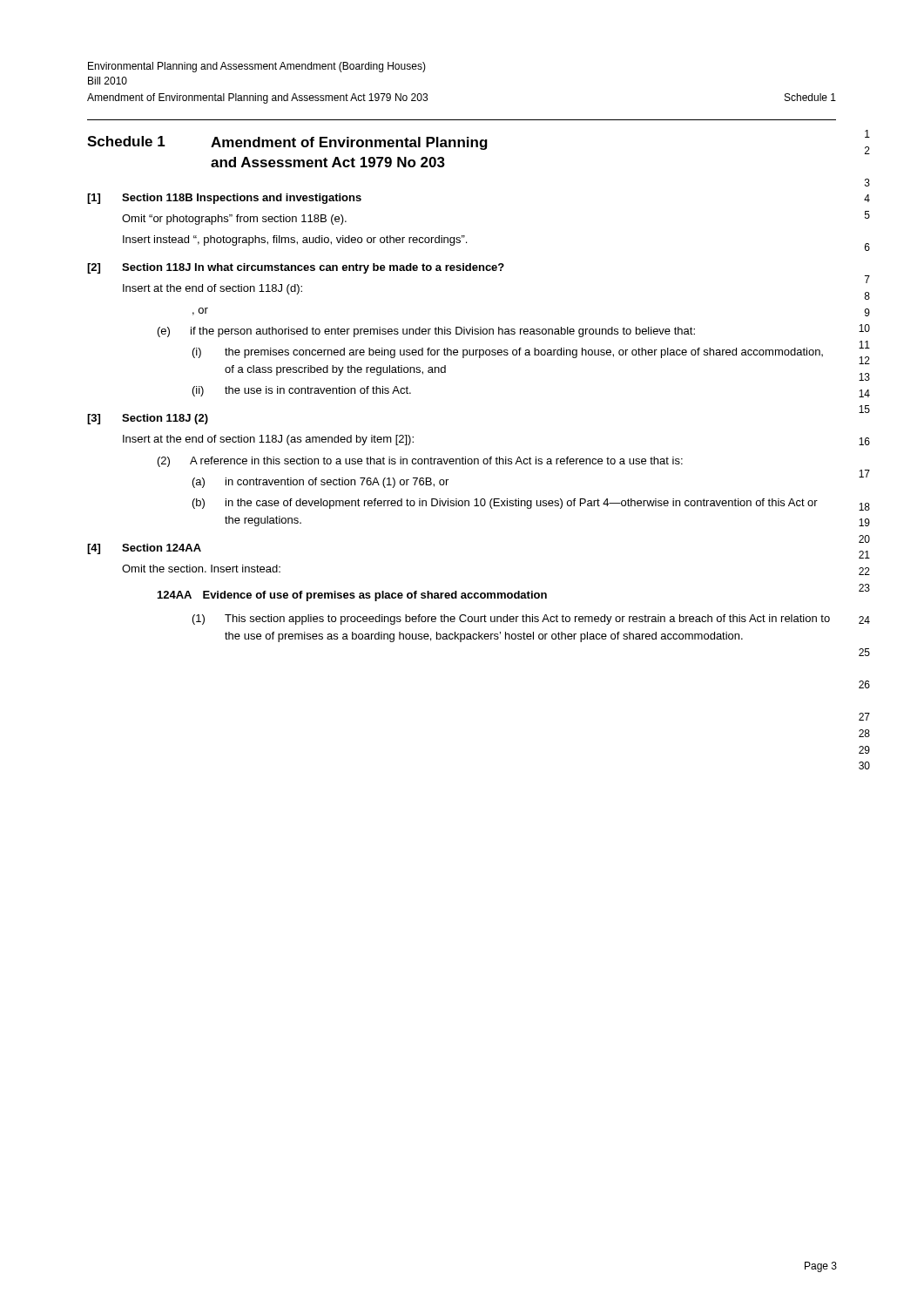
Task: Navigate to the text block starting "(e) if the person authorised to enter premises"
Action: (496, 331)
